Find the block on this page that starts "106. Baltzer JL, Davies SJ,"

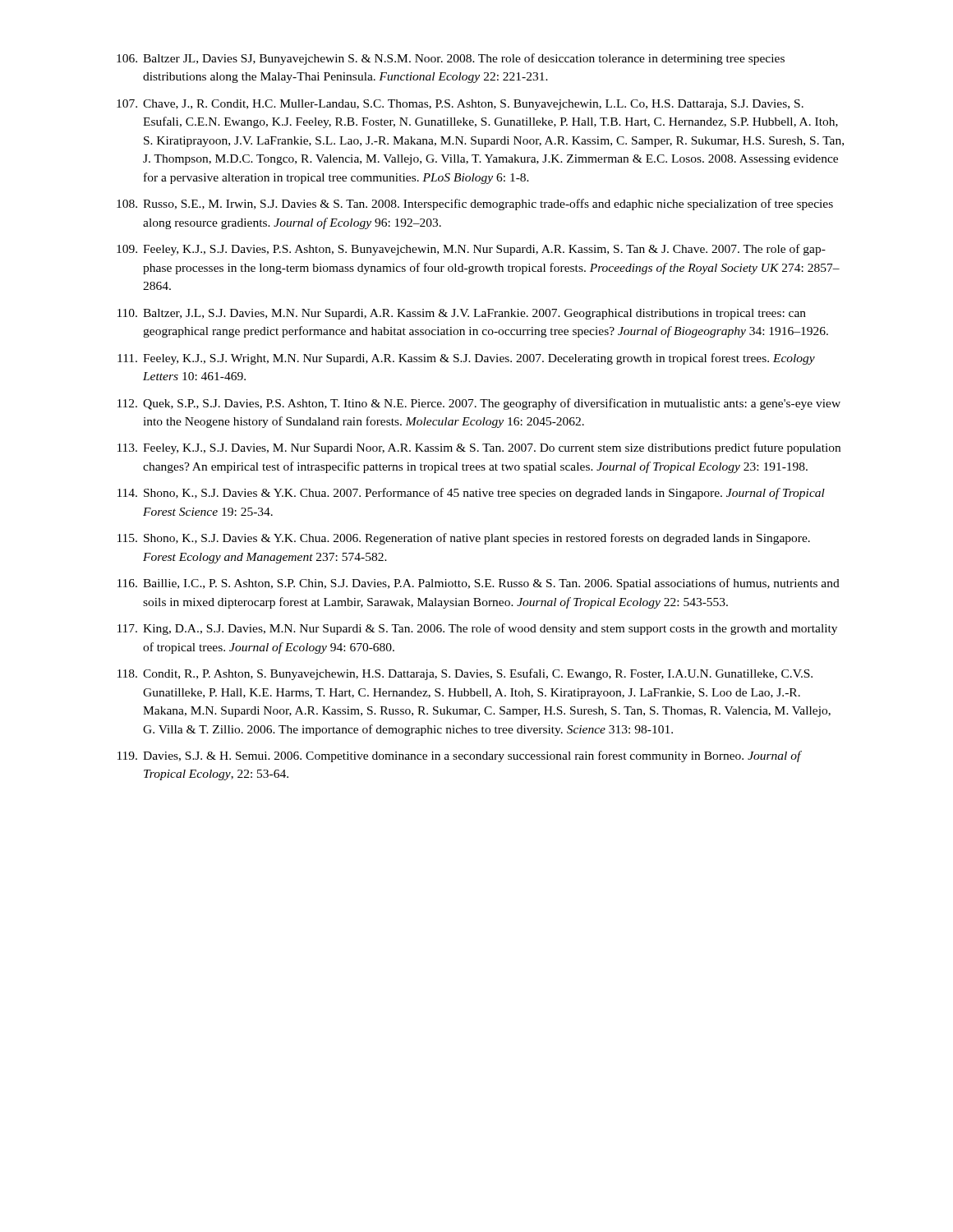point(476,68)
